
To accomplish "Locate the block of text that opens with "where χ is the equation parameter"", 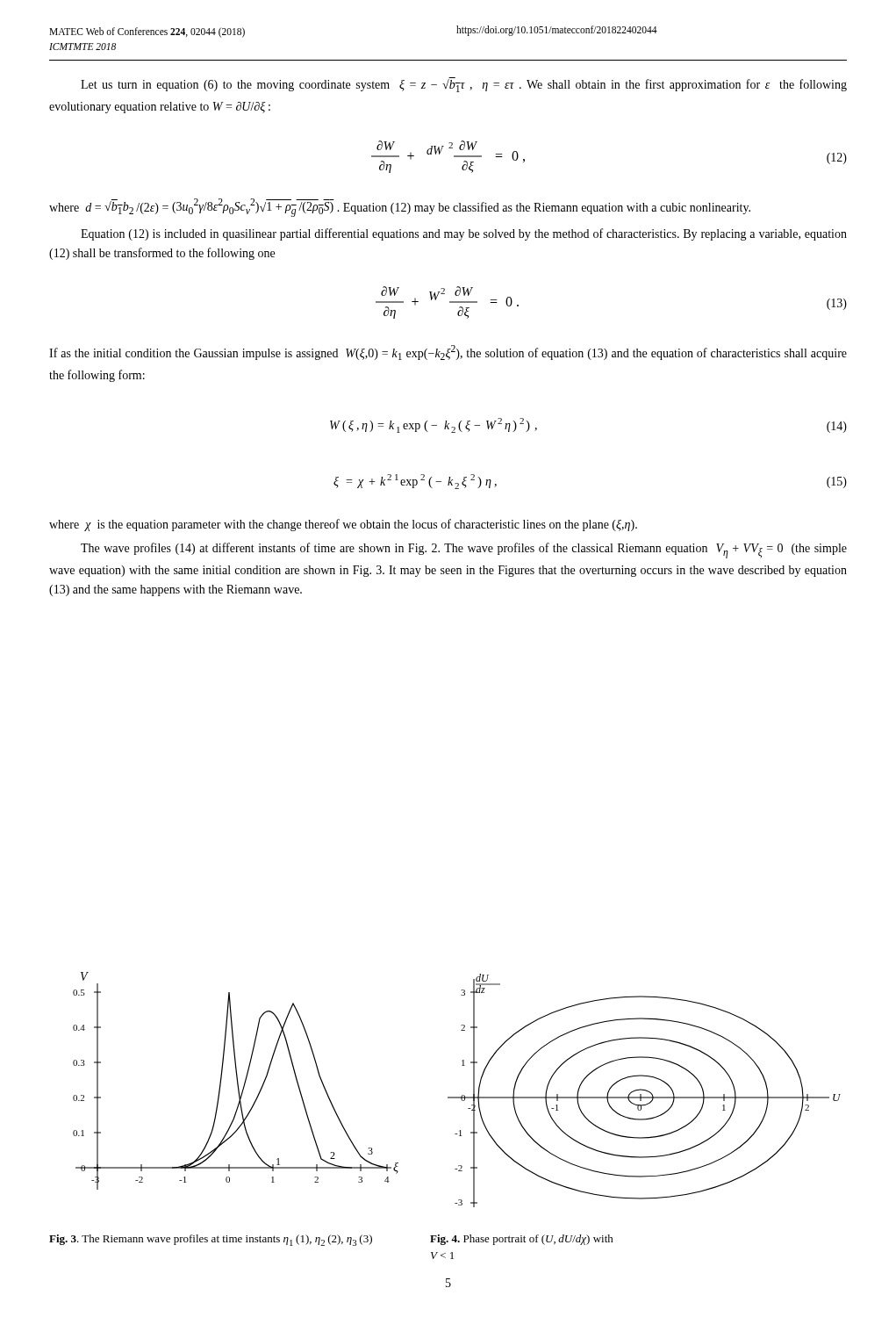I will pos(343,524).
